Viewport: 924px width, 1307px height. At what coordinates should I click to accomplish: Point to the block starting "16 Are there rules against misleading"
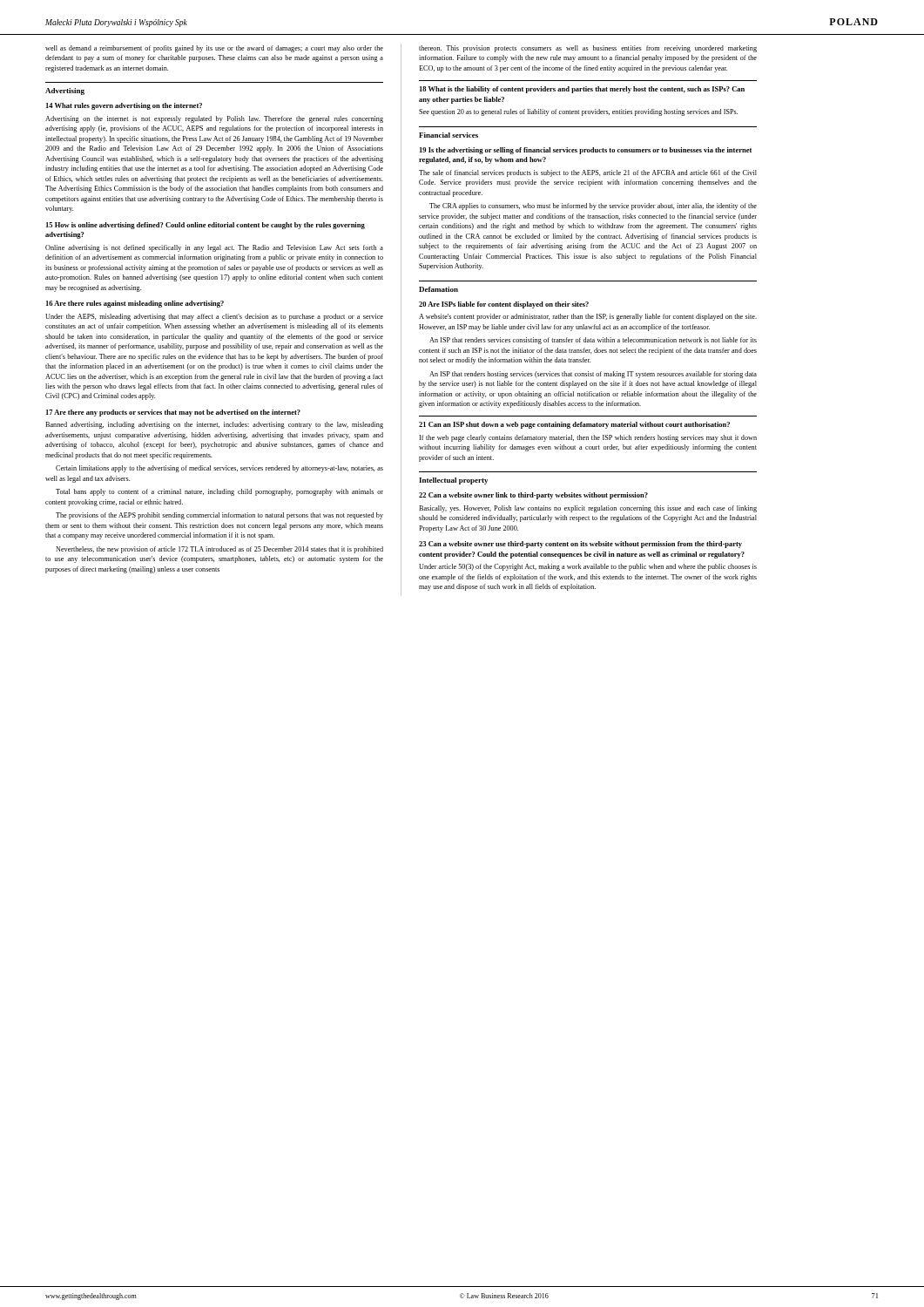(135, 303)
